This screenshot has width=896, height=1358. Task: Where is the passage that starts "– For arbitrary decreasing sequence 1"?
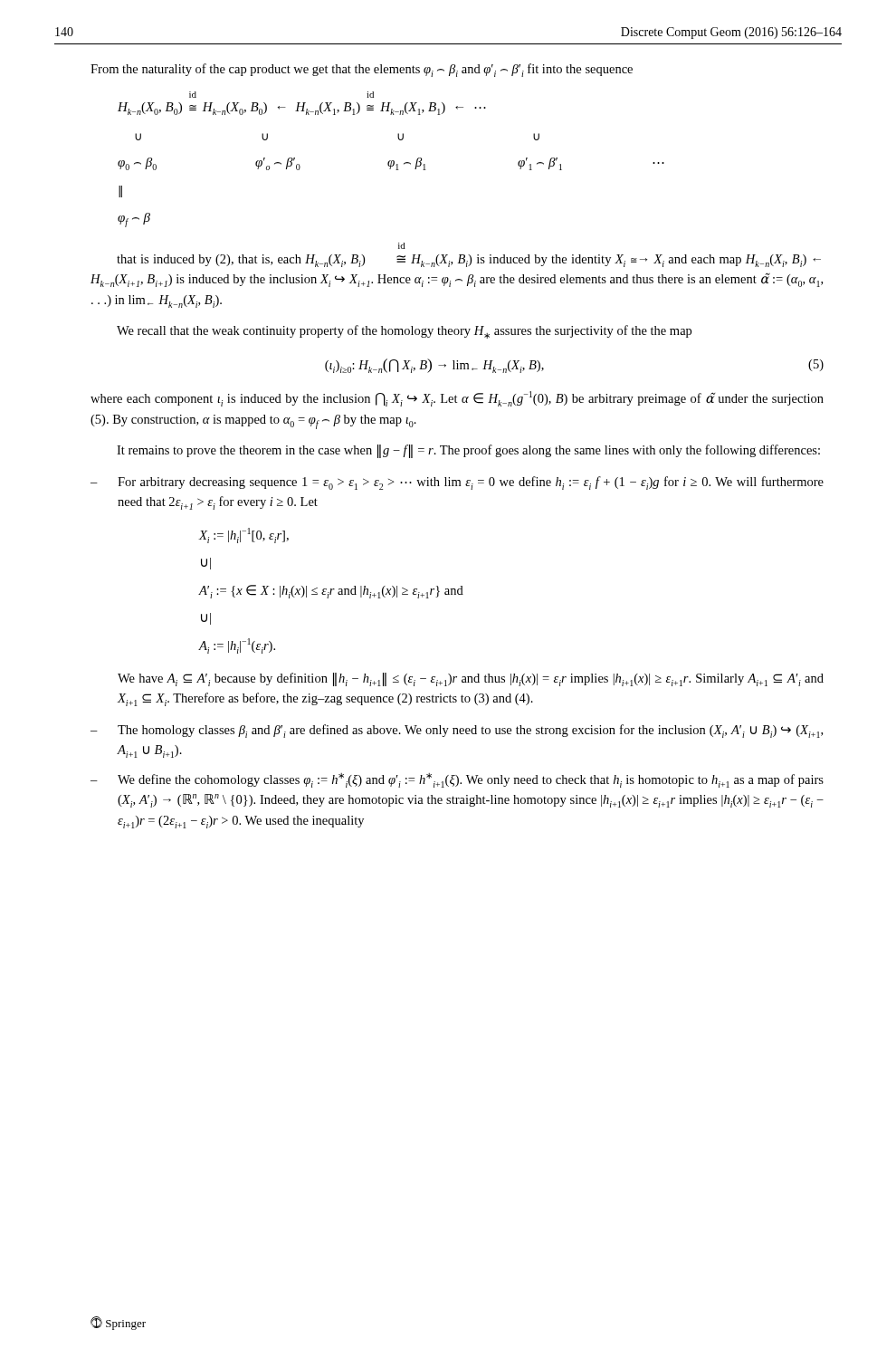pyautogui.click(x=457, y=492)
